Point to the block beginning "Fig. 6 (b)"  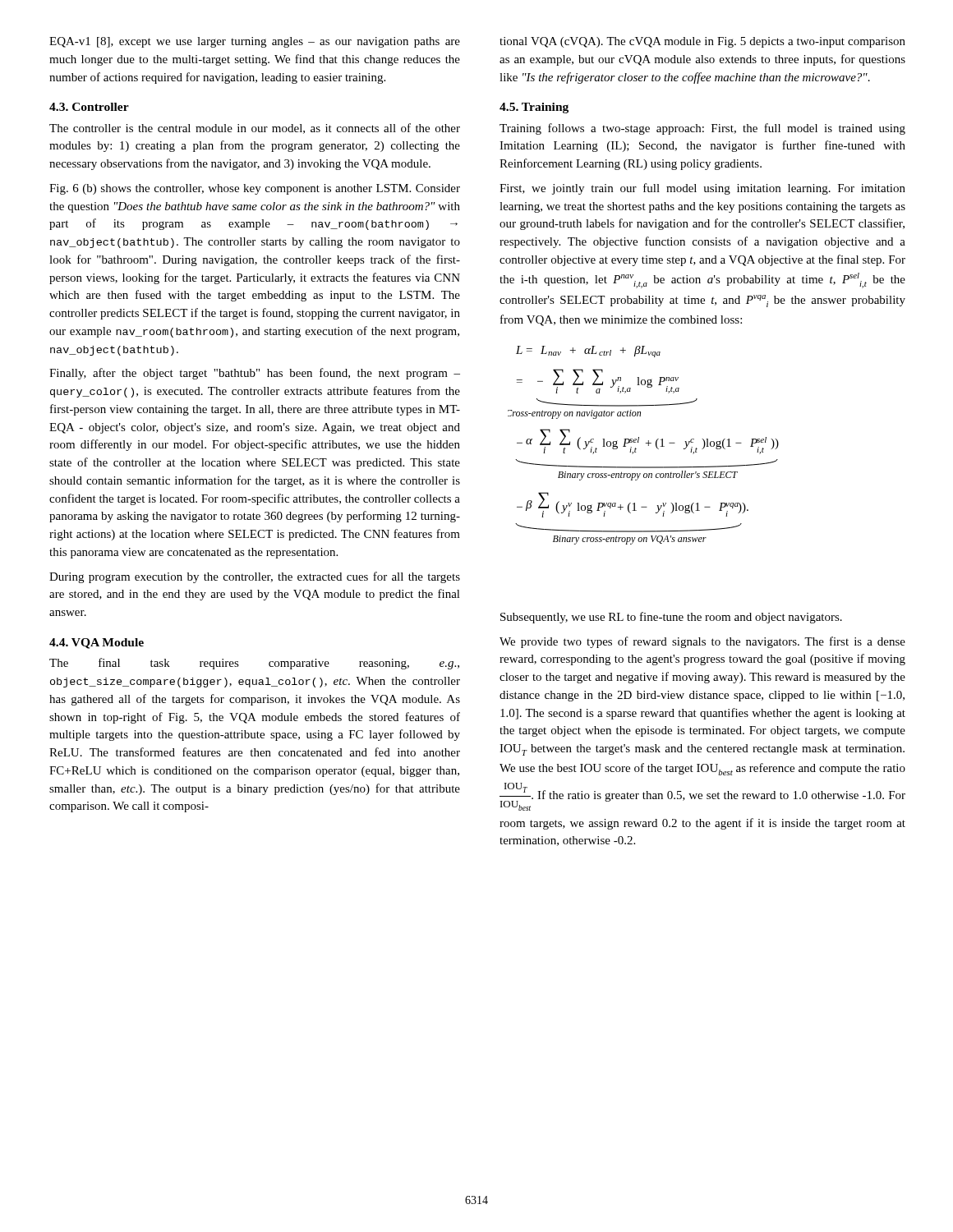(x=255, y=269)
